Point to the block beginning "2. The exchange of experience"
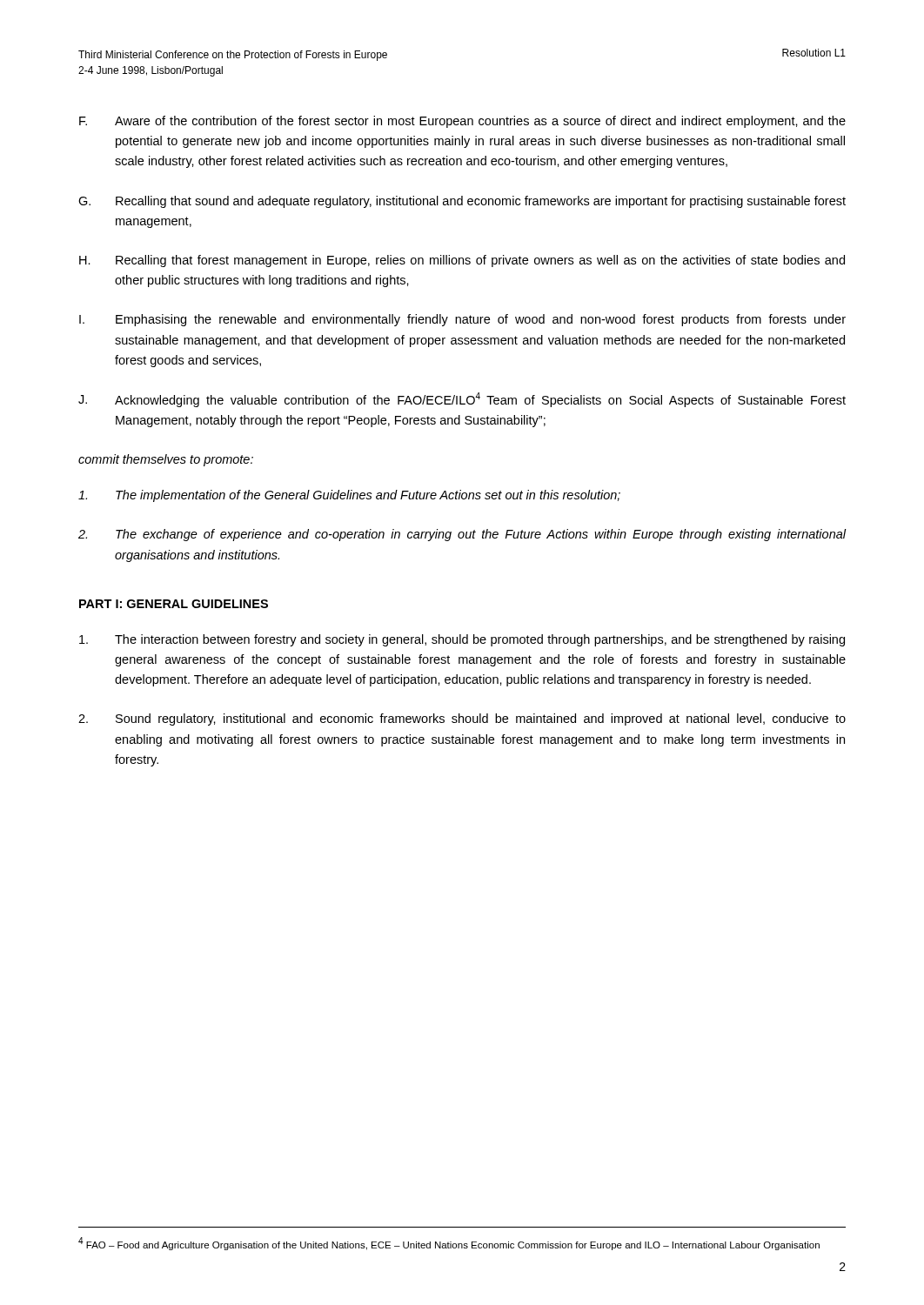The image size is (924, 1305). 462,545
